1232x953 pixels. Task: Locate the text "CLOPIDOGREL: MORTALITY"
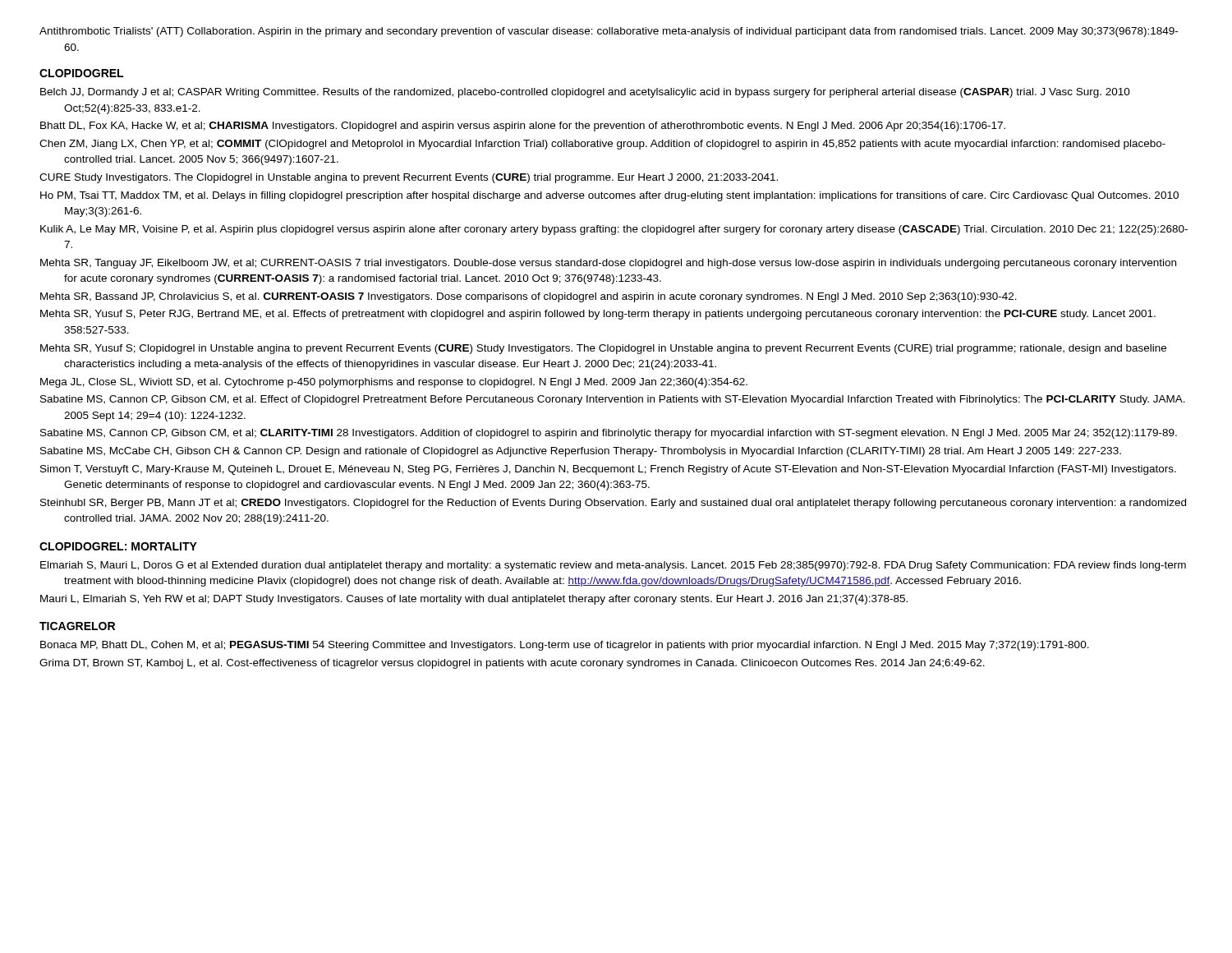tap(118, 546)
